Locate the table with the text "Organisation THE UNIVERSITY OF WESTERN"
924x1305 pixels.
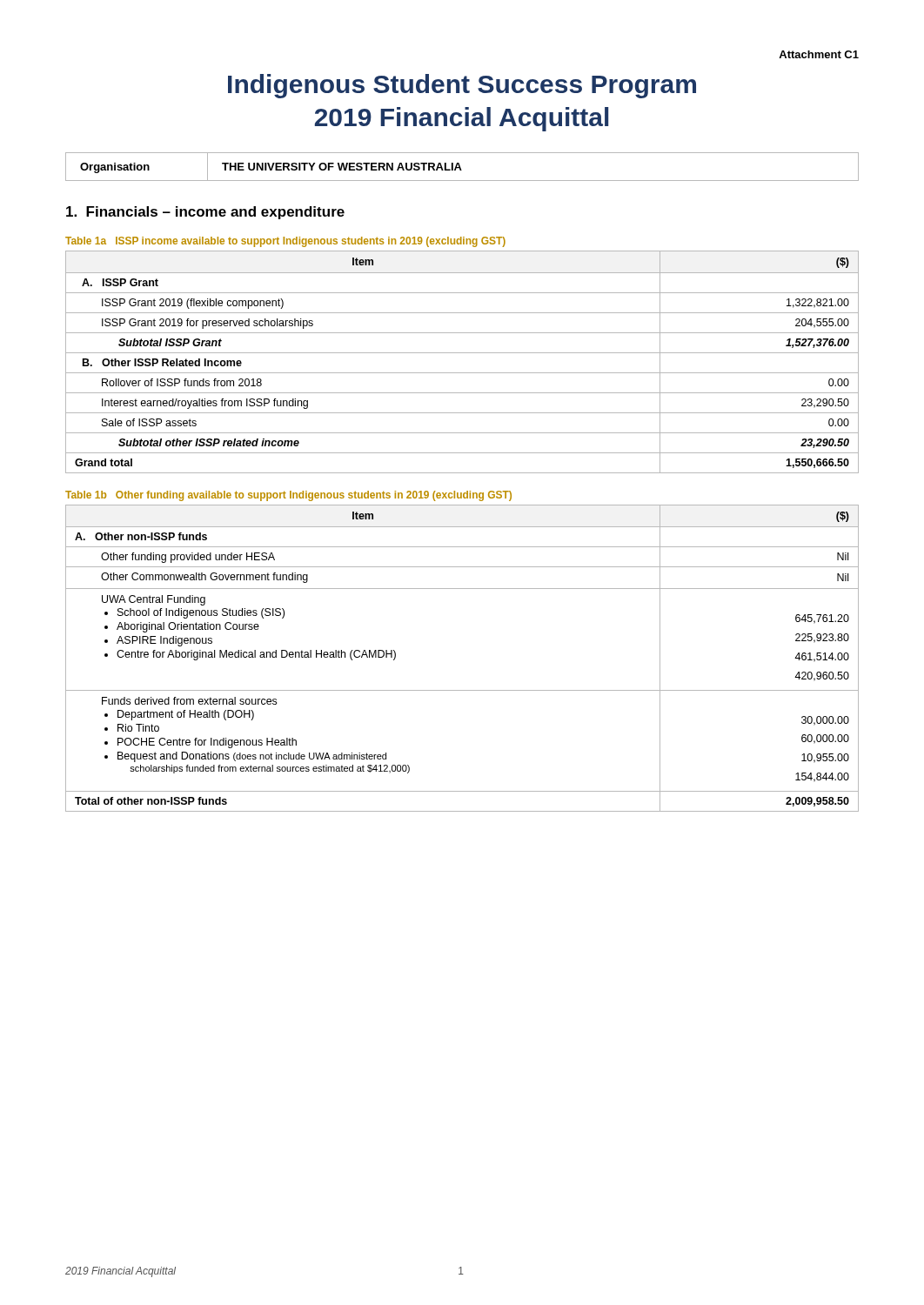click(x=462, y=167)
